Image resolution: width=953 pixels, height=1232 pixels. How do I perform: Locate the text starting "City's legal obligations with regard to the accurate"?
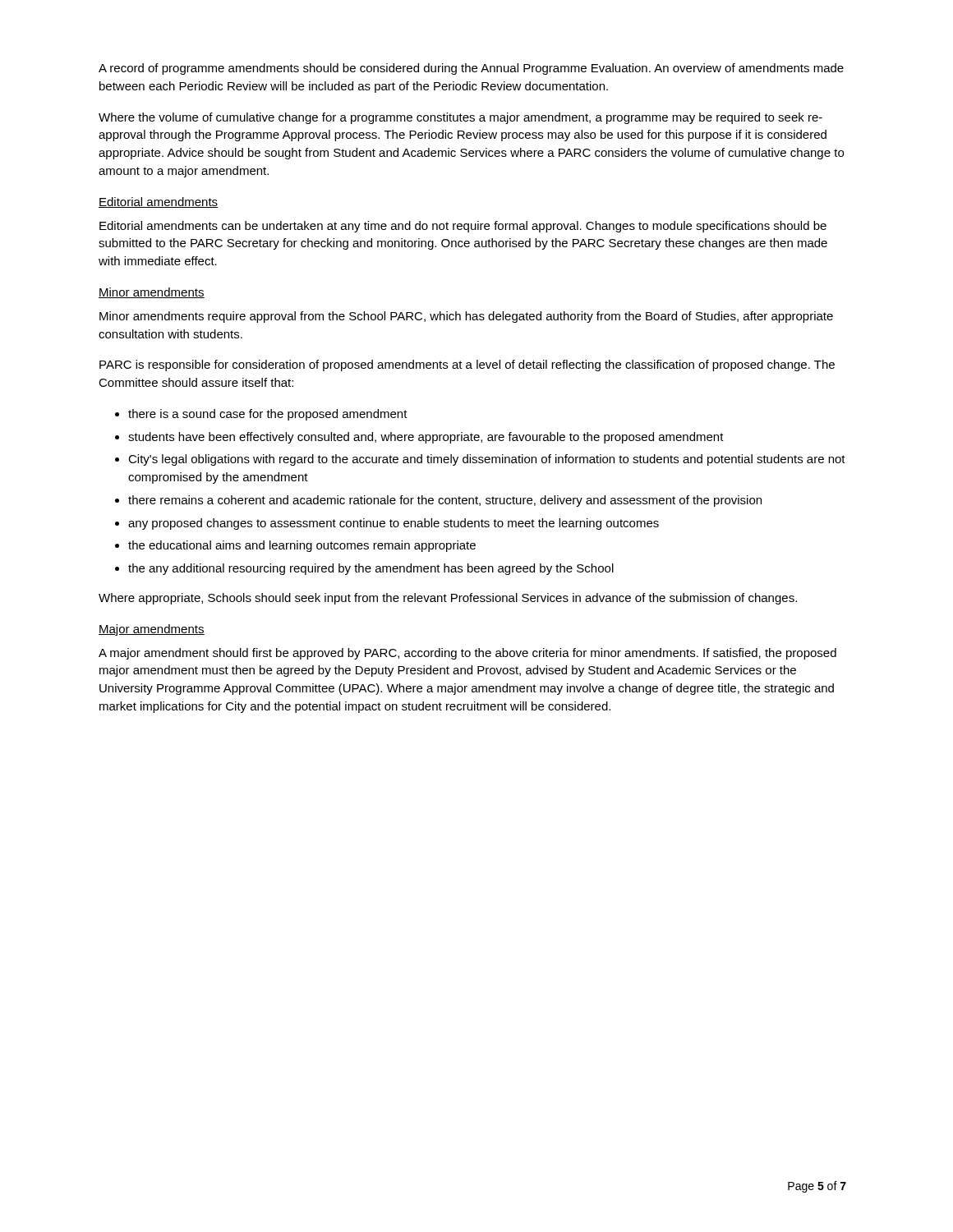487,468
